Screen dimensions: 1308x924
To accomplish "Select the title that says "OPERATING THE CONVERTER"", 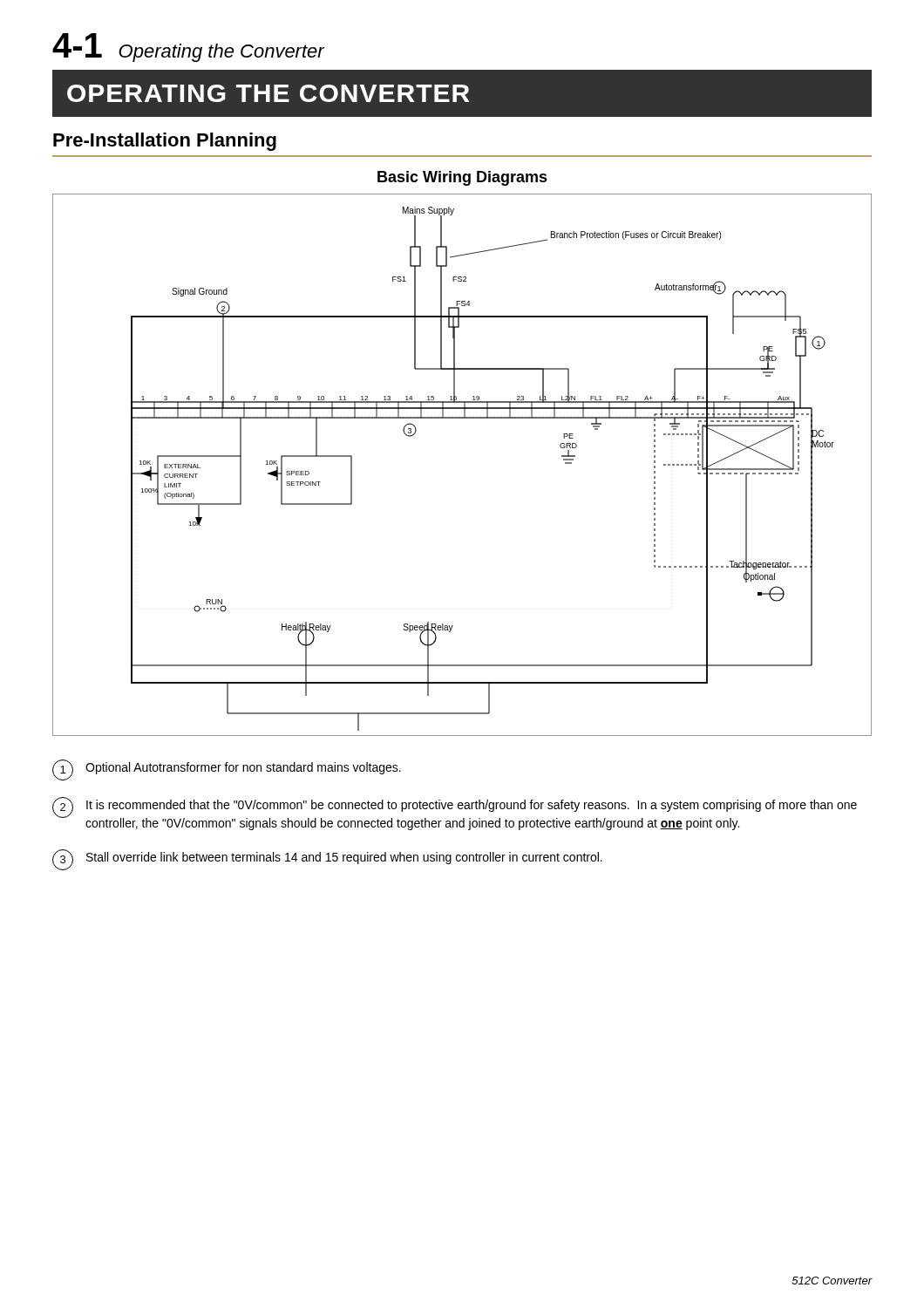I will tap(462, 93).
